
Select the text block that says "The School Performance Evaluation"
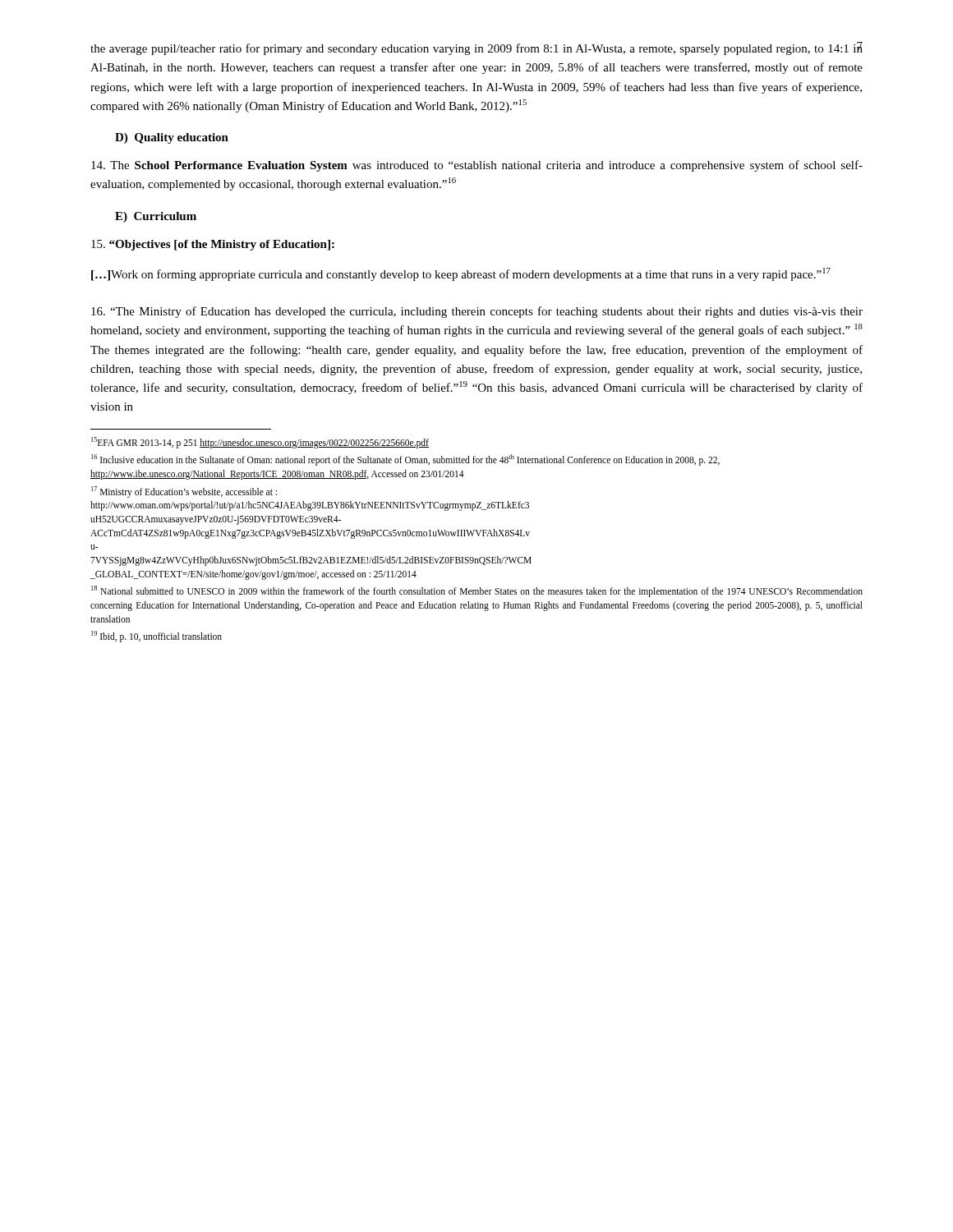tap(476, 175)
